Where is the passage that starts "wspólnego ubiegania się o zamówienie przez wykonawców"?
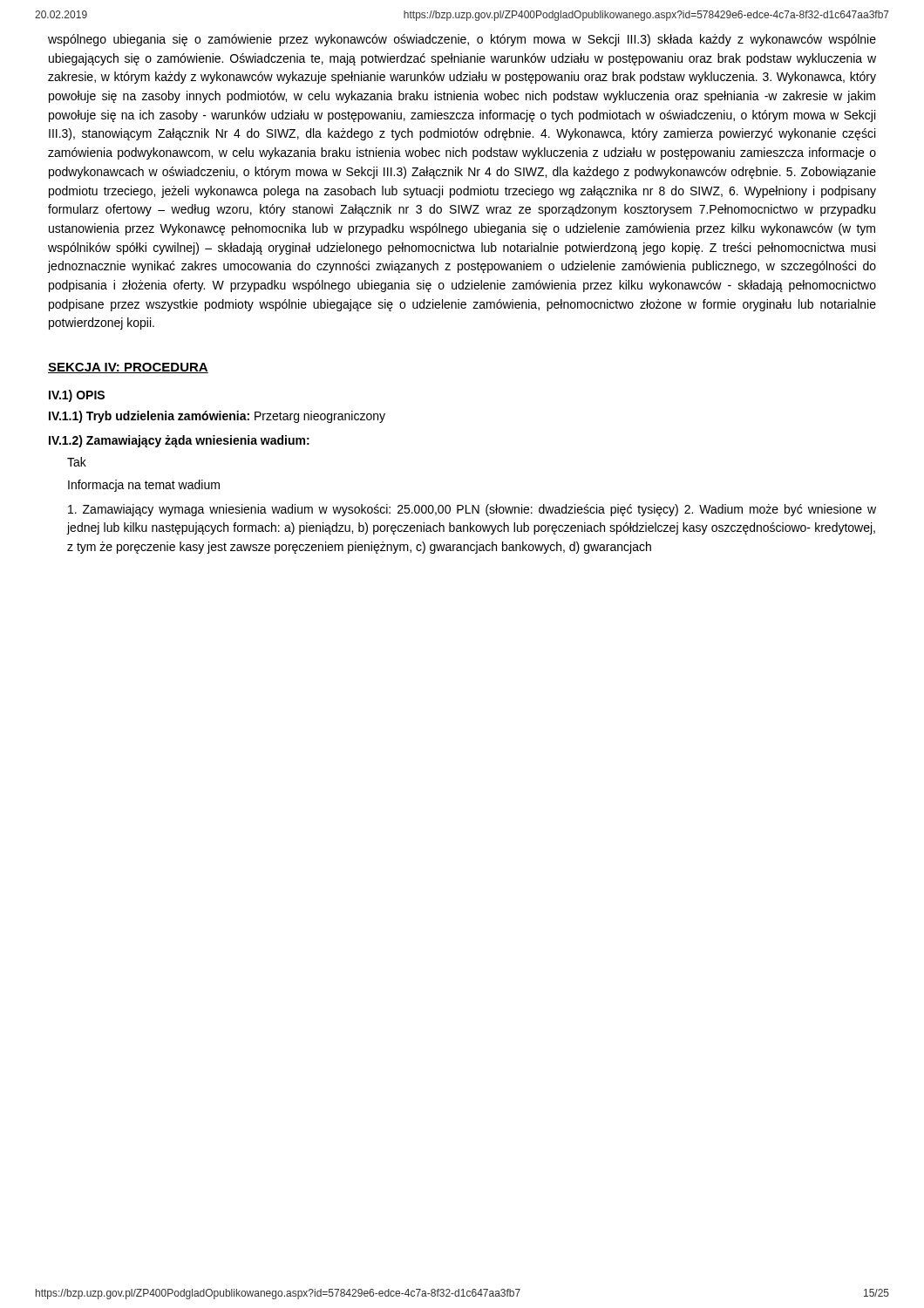This screenshot has width=924, height=1308. 462,181
